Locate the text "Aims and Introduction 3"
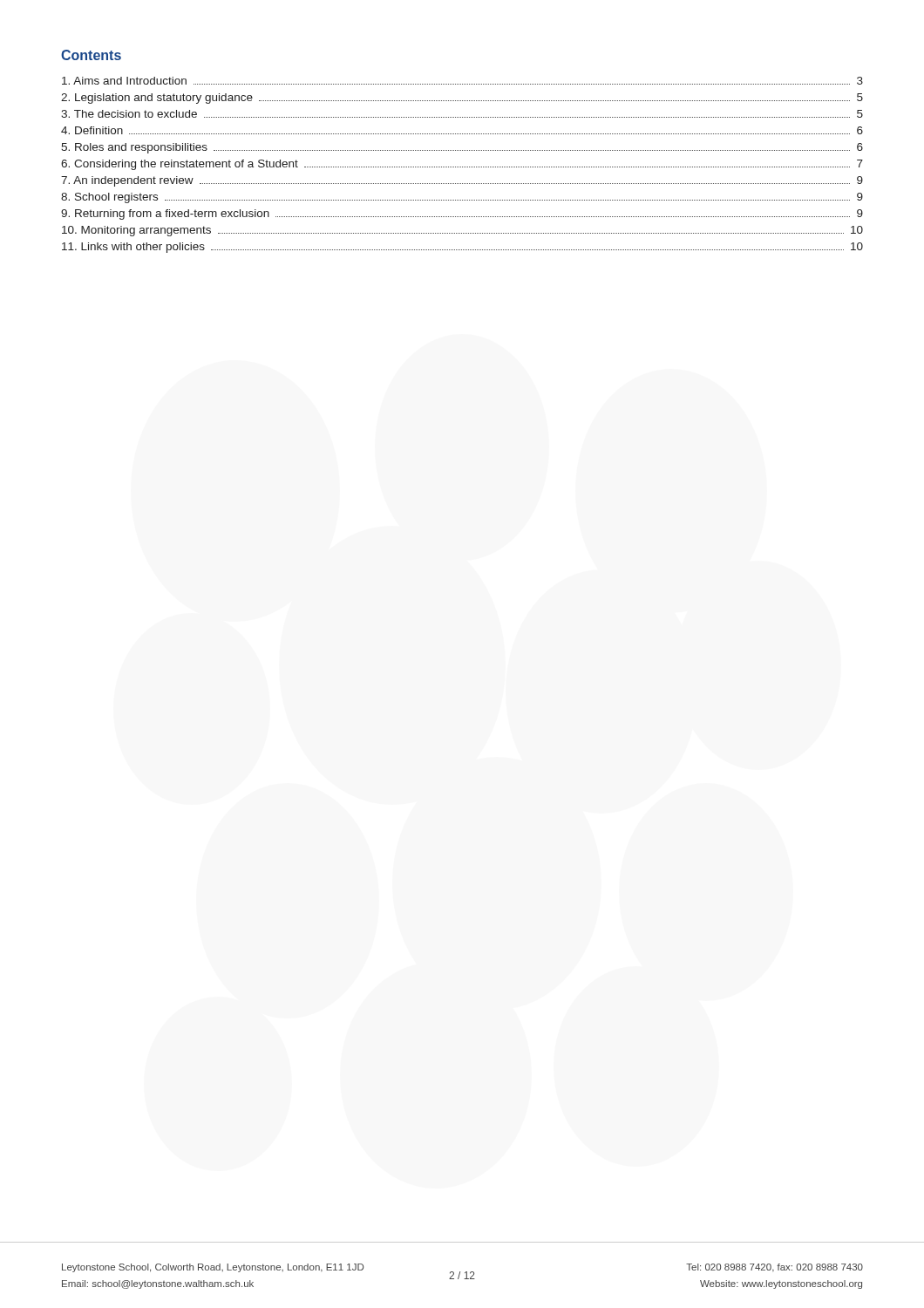The image size is (924, 1308). click(x=462, y=81)
